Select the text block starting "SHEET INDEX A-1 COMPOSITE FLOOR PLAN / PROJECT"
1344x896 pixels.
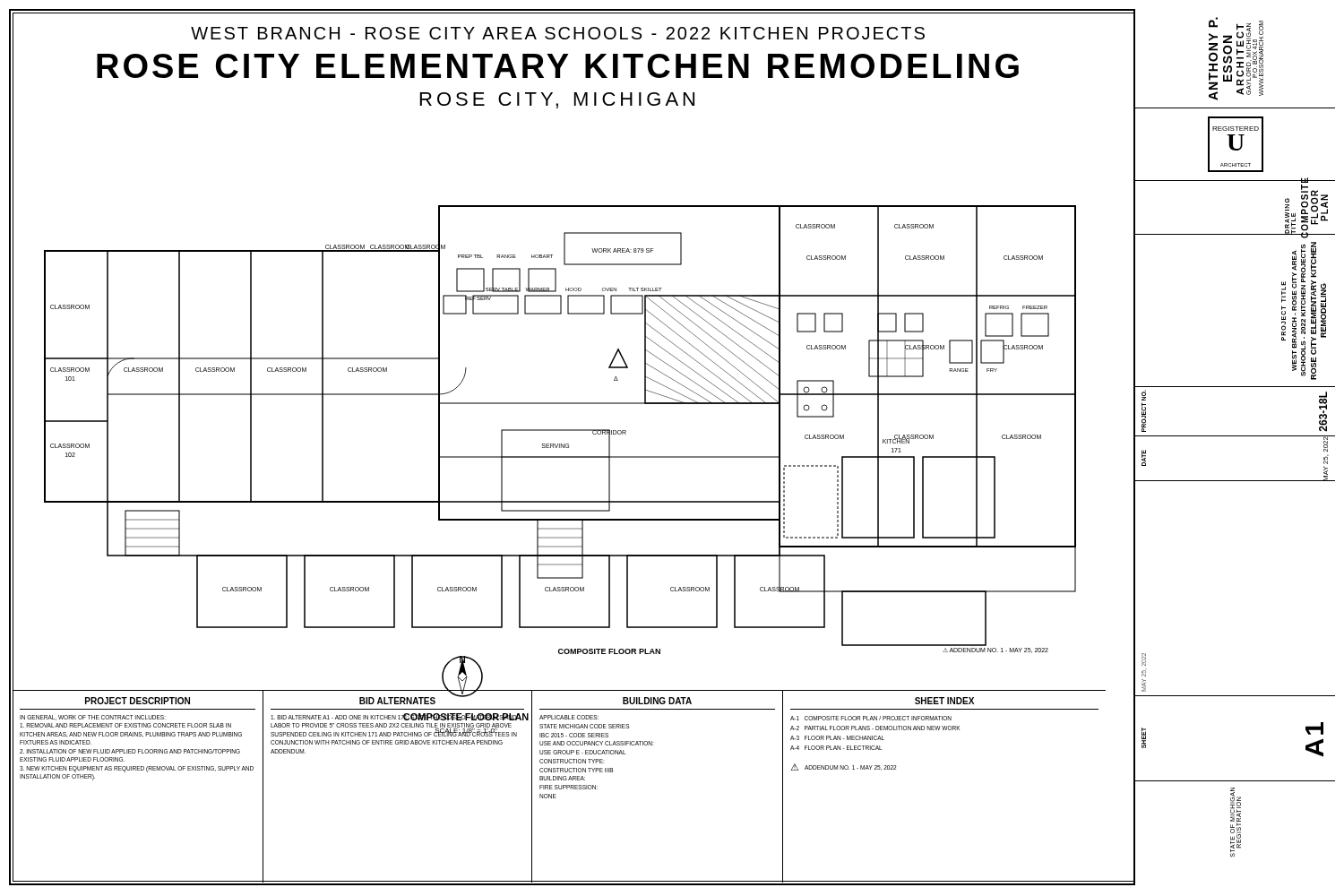944,735
